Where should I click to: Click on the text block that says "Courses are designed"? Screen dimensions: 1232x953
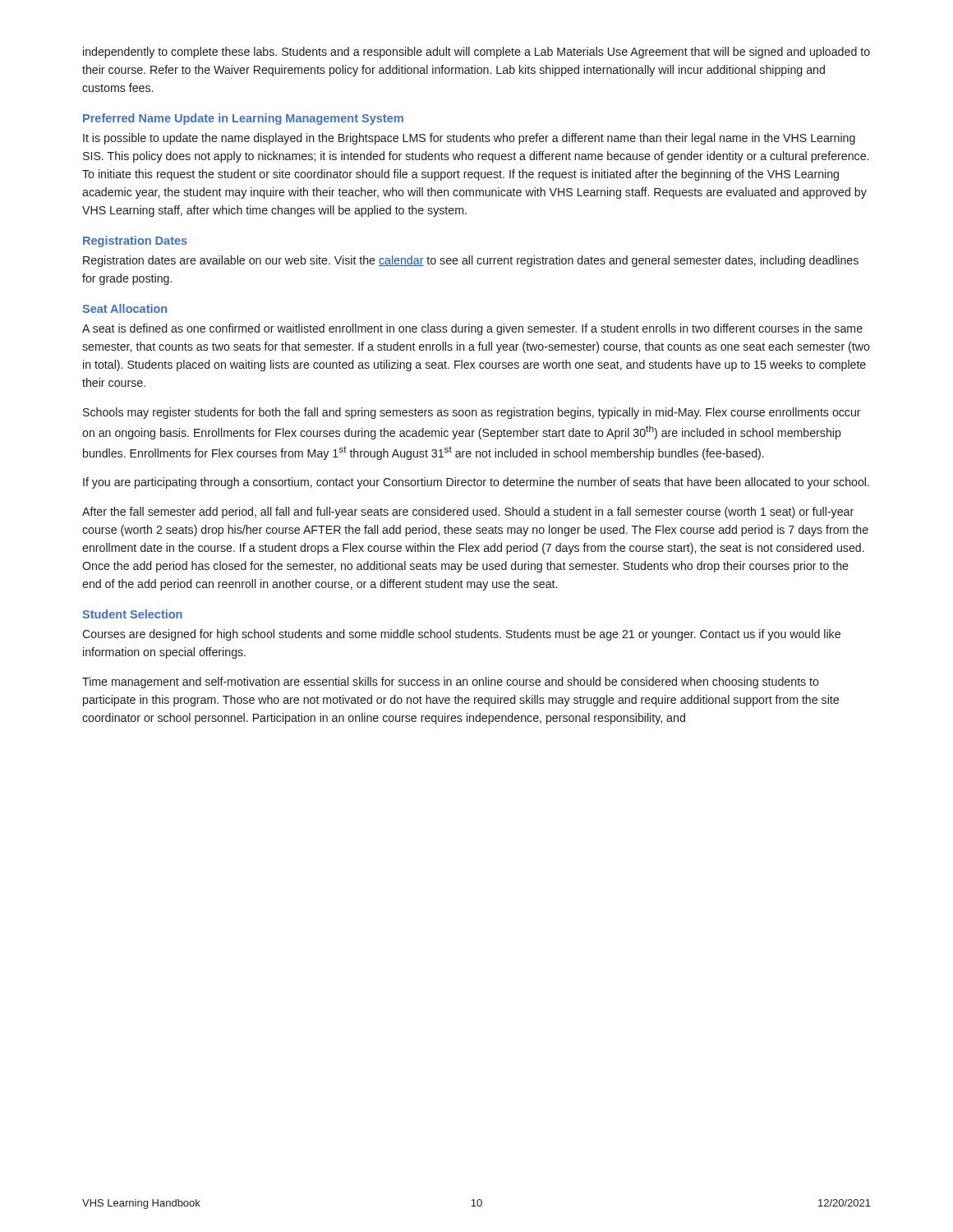[x=462, y=643]
